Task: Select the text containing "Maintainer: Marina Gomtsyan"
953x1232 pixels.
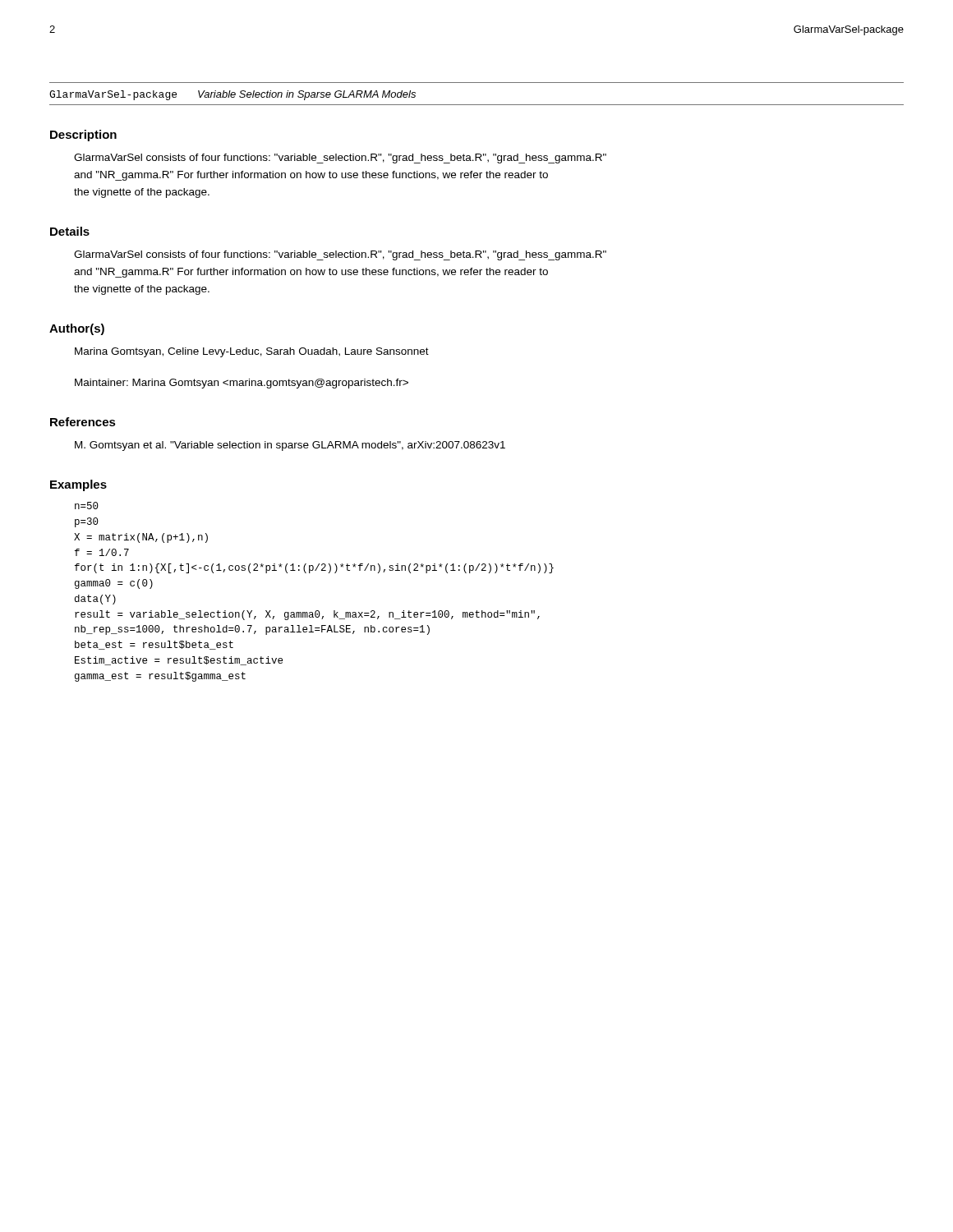Action: (x=241, y=383)
